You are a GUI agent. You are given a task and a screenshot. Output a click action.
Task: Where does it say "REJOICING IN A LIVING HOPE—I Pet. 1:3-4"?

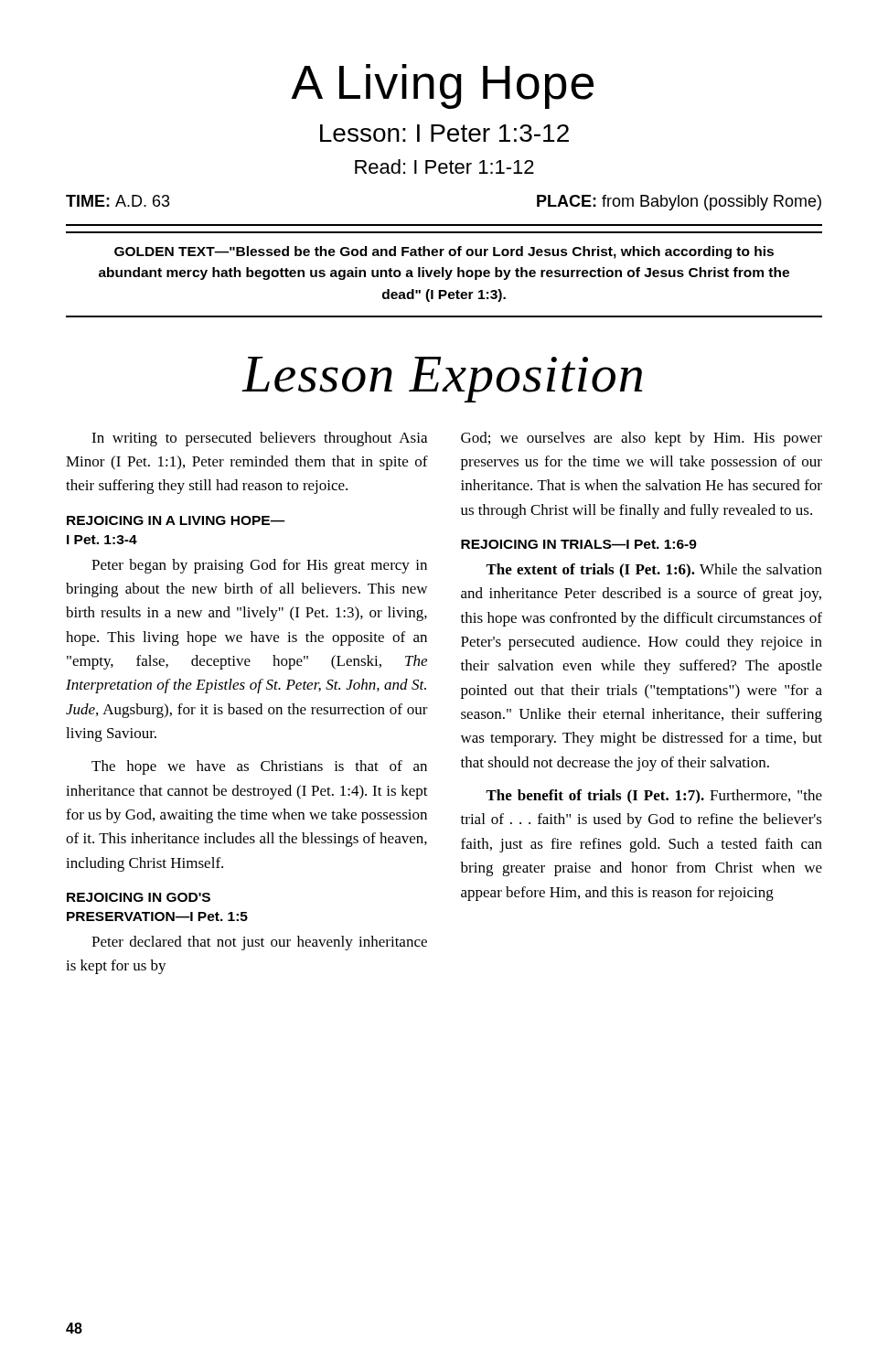(175, 529)
